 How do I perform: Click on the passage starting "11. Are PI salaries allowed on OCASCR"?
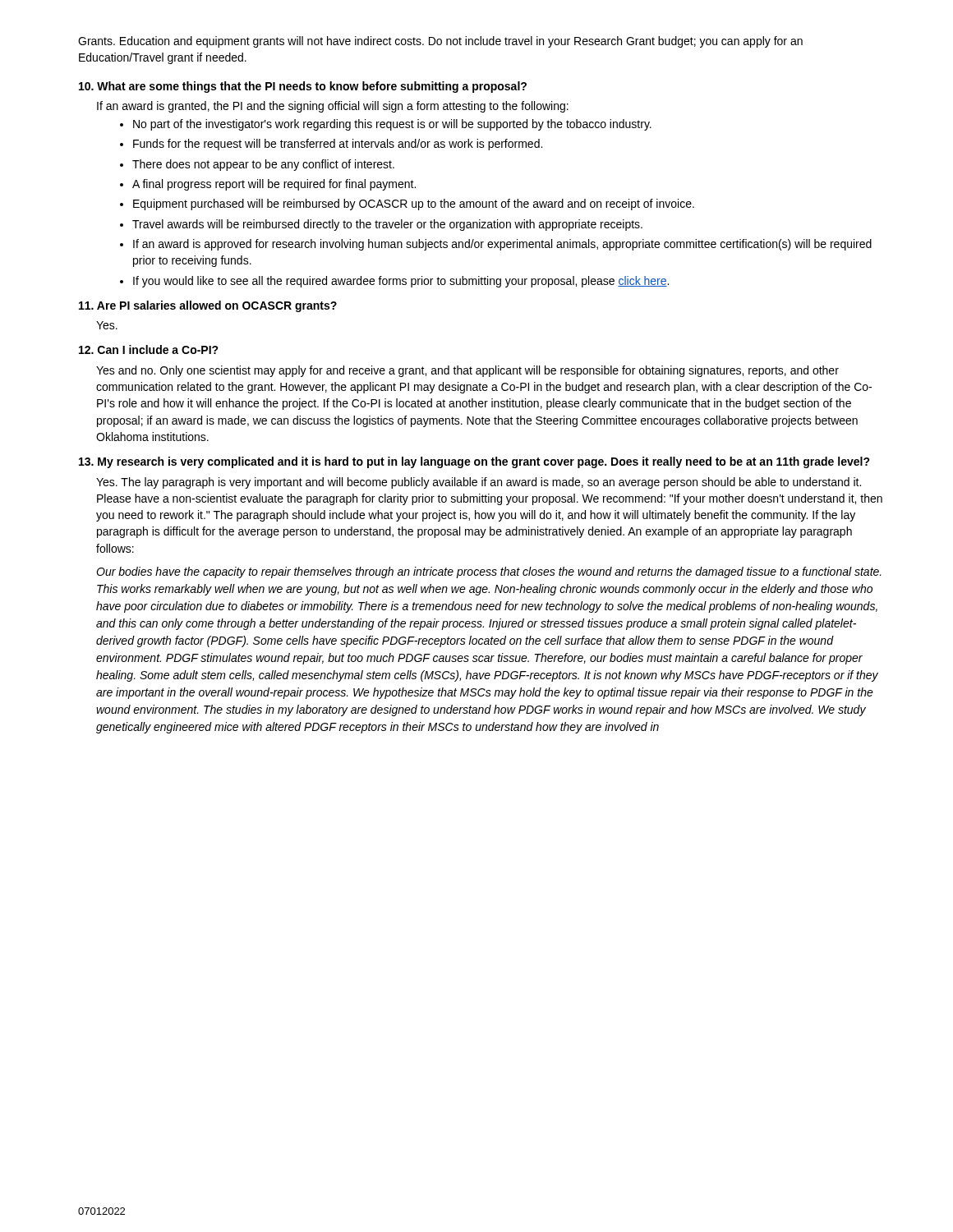click(208, 305)
